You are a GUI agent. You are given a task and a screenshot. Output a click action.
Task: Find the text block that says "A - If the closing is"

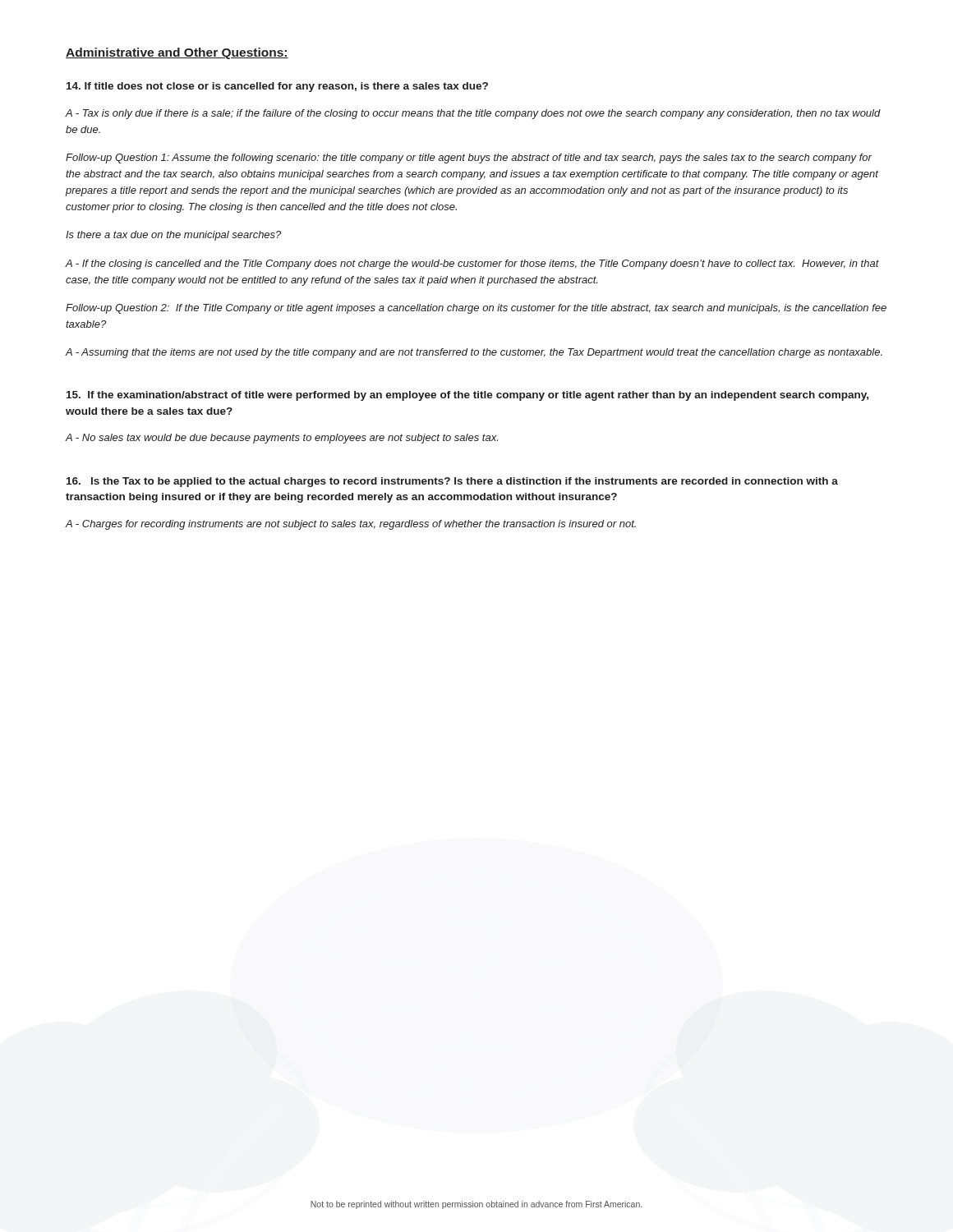(x=472, y=271)
